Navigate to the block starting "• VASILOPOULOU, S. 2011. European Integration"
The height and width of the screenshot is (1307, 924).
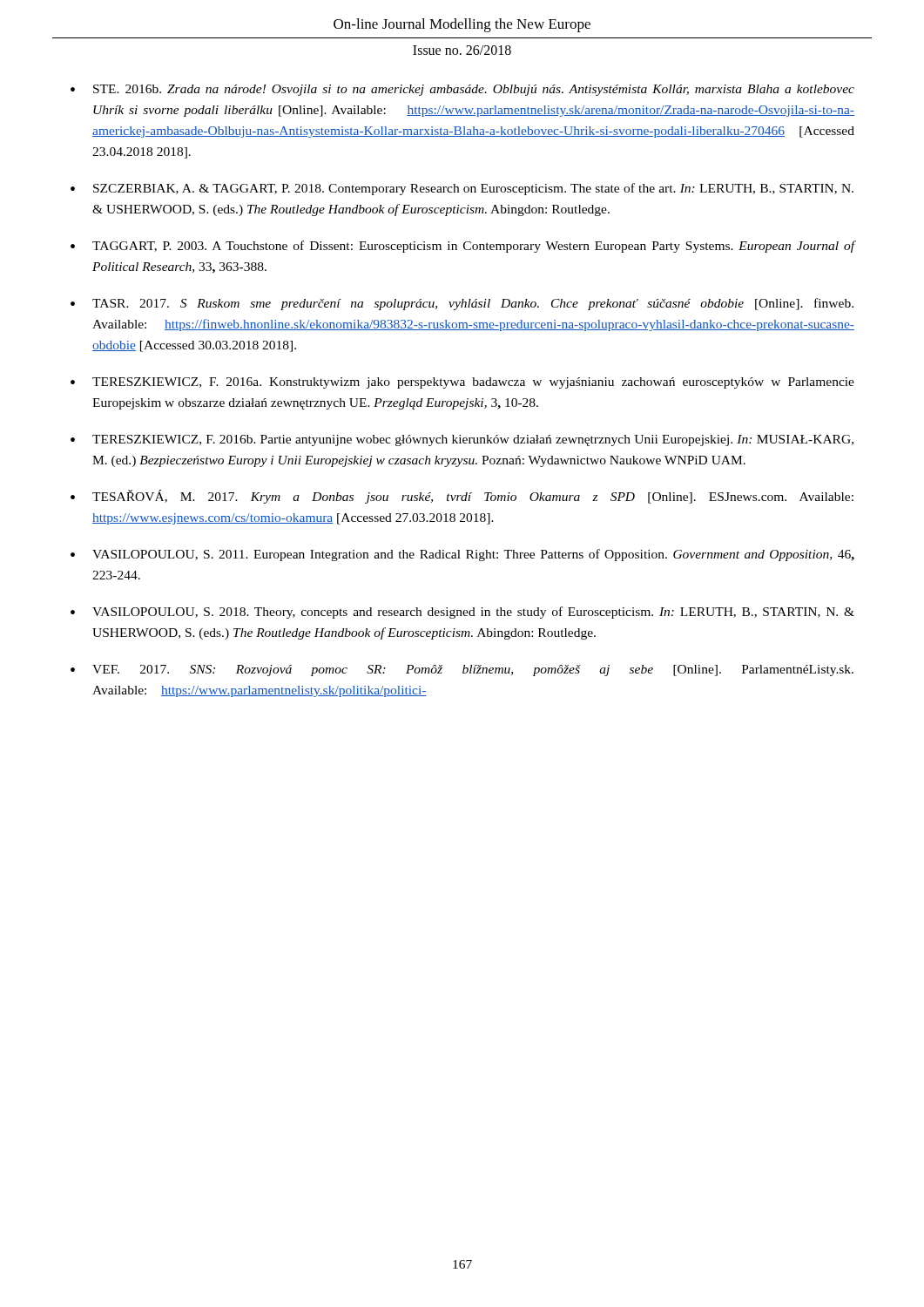[462, 565]
